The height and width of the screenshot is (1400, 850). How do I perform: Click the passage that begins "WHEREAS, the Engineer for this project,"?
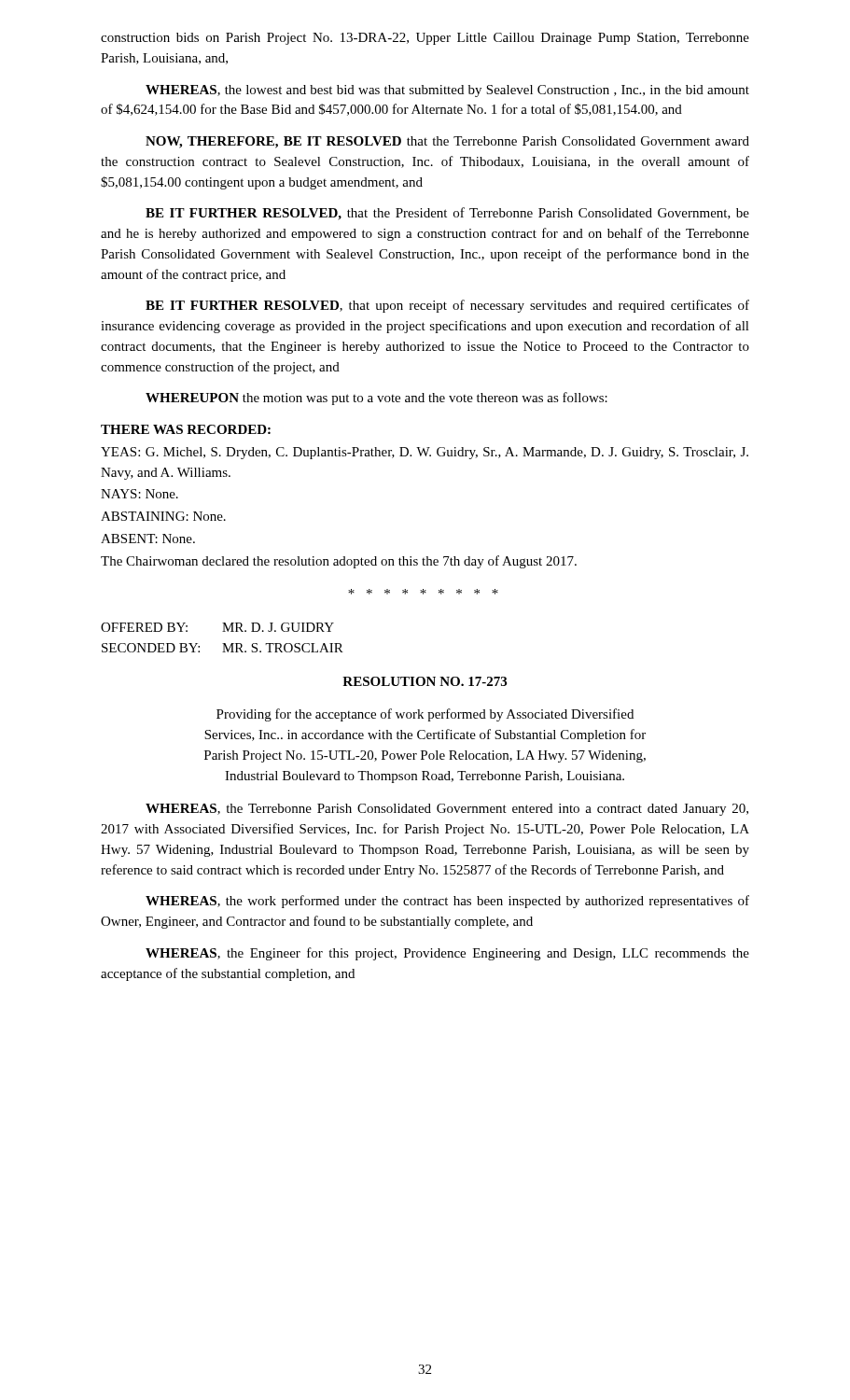pos(425,964)
